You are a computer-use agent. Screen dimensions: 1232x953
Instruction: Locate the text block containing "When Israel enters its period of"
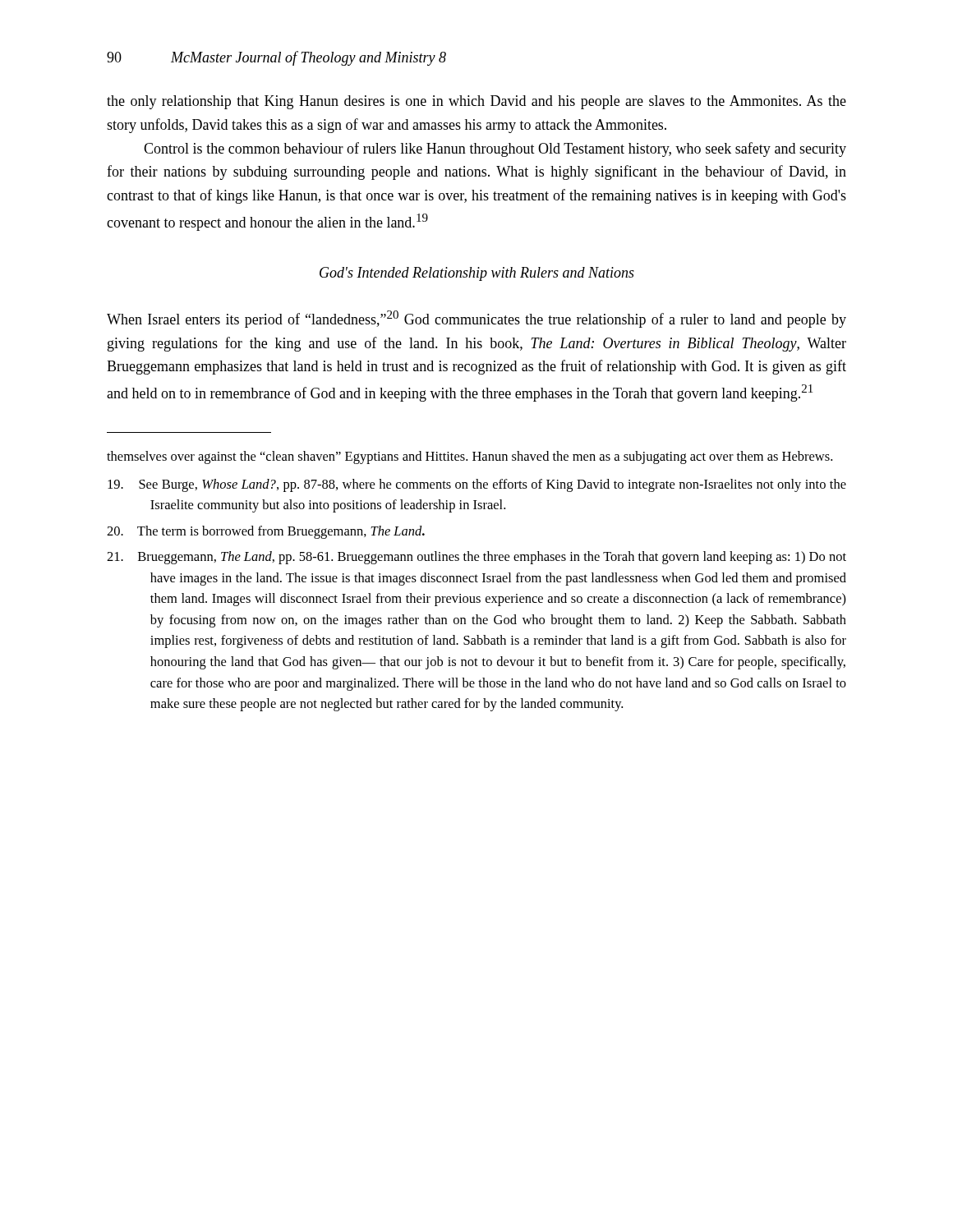coord(476,355)
